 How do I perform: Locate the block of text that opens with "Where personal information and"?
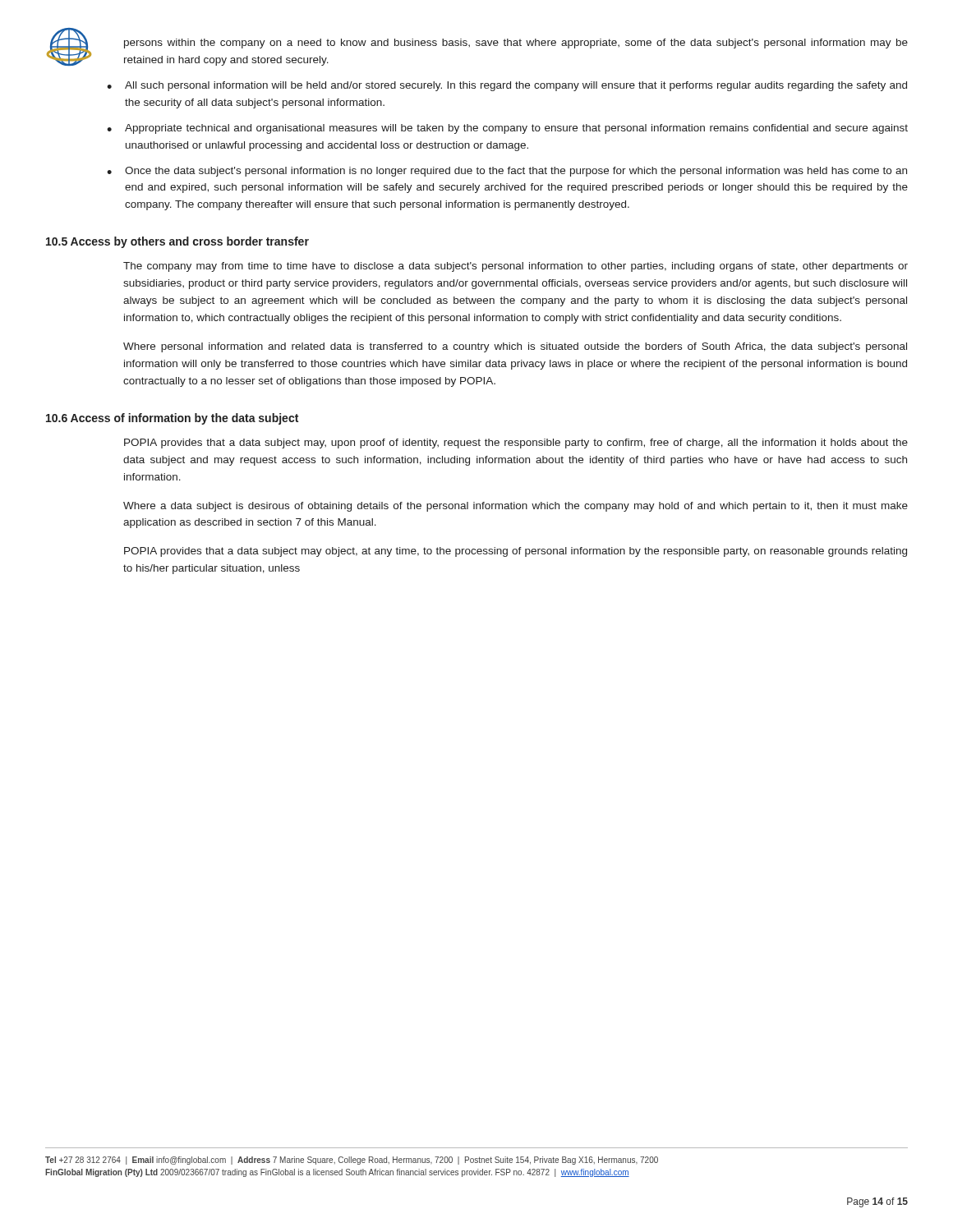(516, 363)
